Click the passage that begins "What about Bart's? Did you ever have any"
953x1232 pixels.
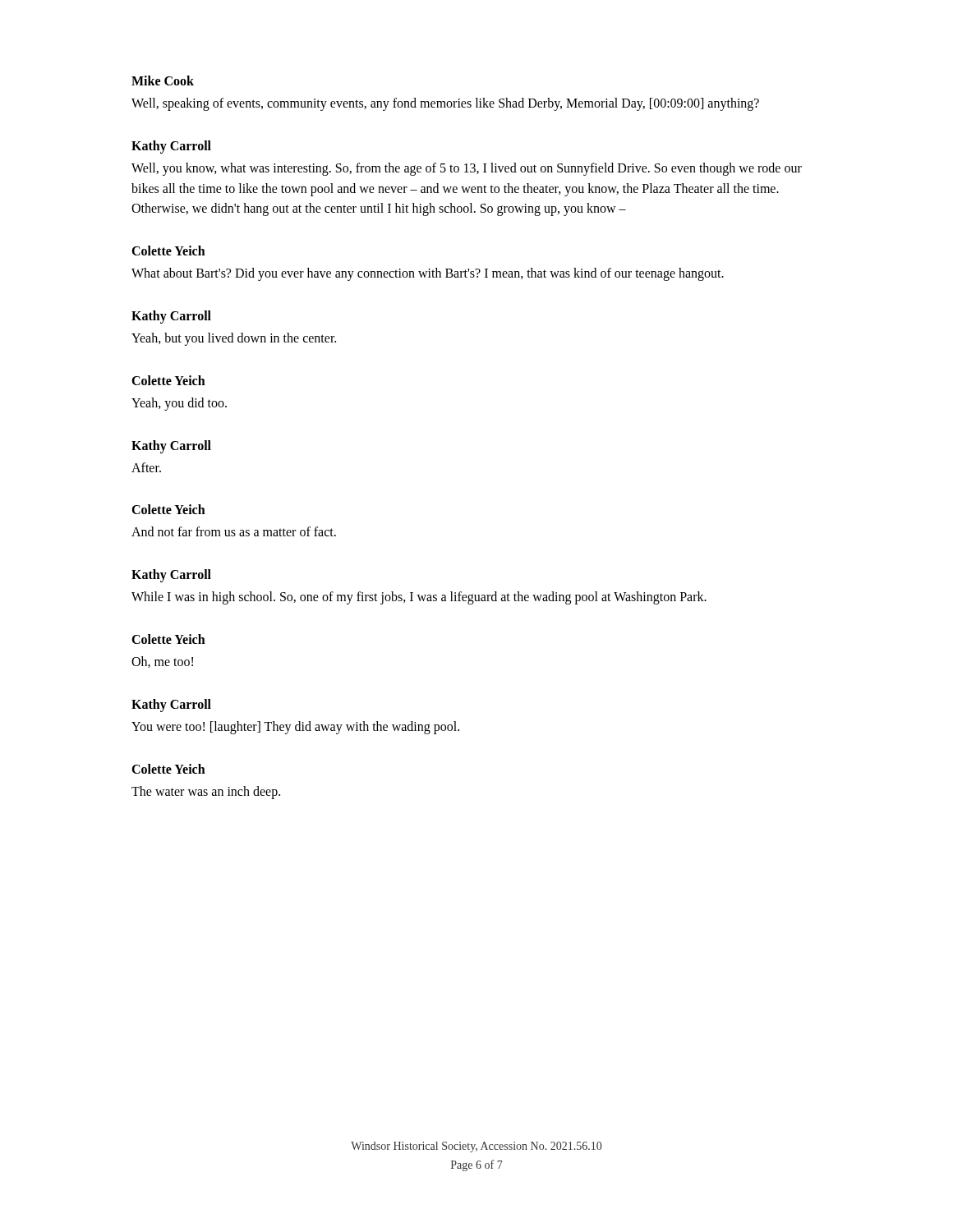tap(428, 273)
